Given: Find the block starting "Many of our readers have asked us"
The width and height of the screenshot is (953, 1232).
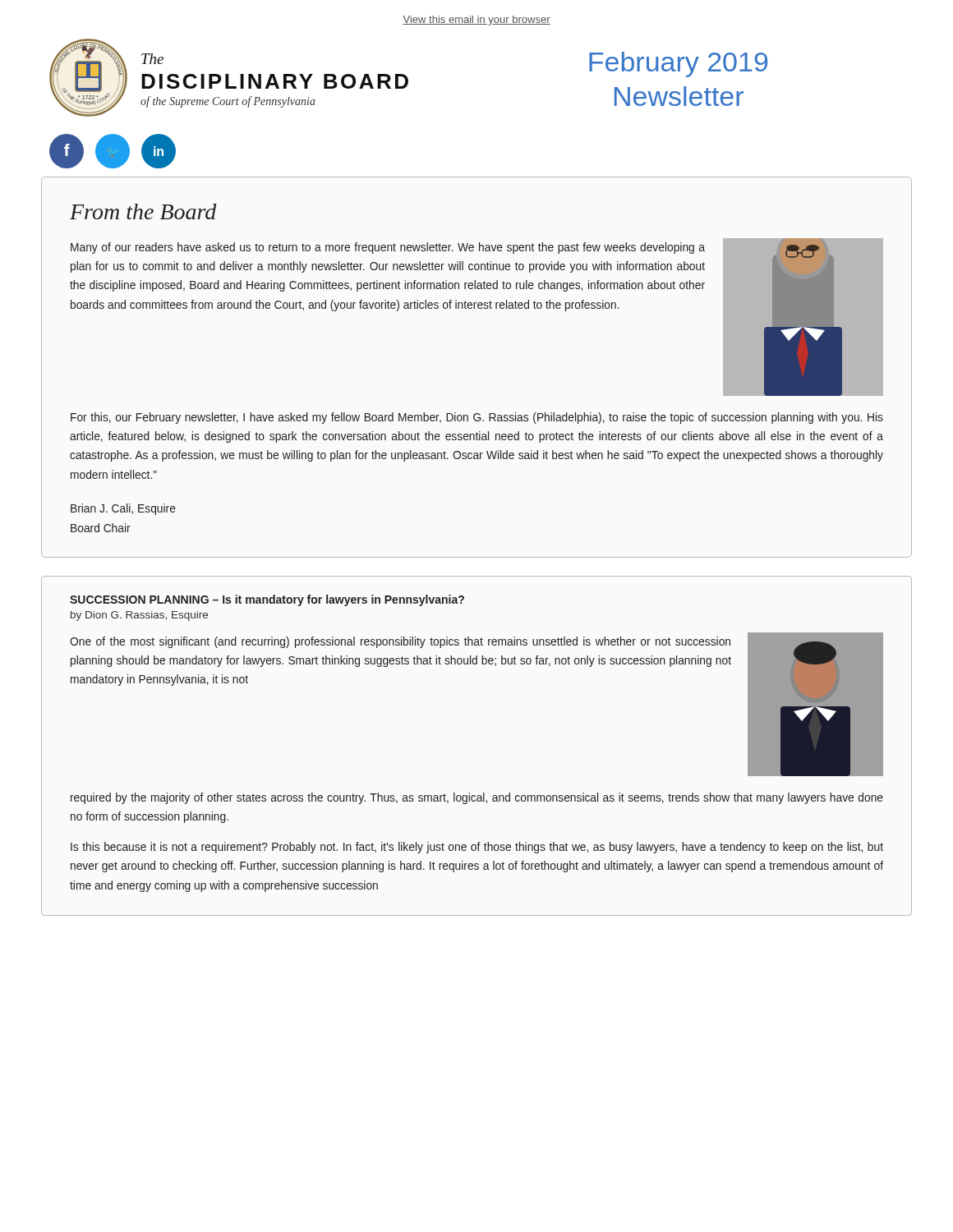Looking at the screenshot, I should [387, 276].
